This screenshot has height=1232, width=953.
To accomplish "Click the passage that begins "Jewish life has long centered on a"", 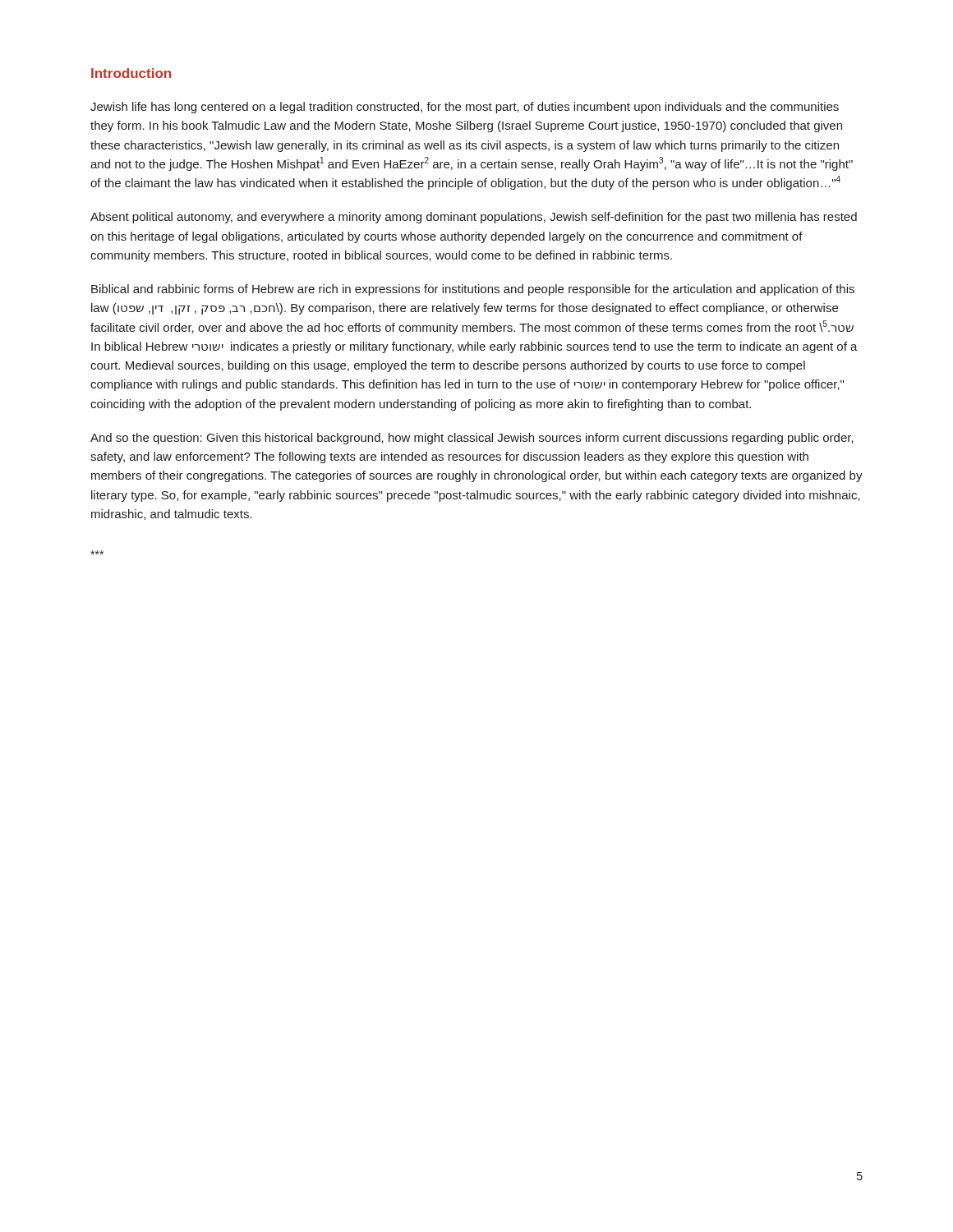I will 472,145.
